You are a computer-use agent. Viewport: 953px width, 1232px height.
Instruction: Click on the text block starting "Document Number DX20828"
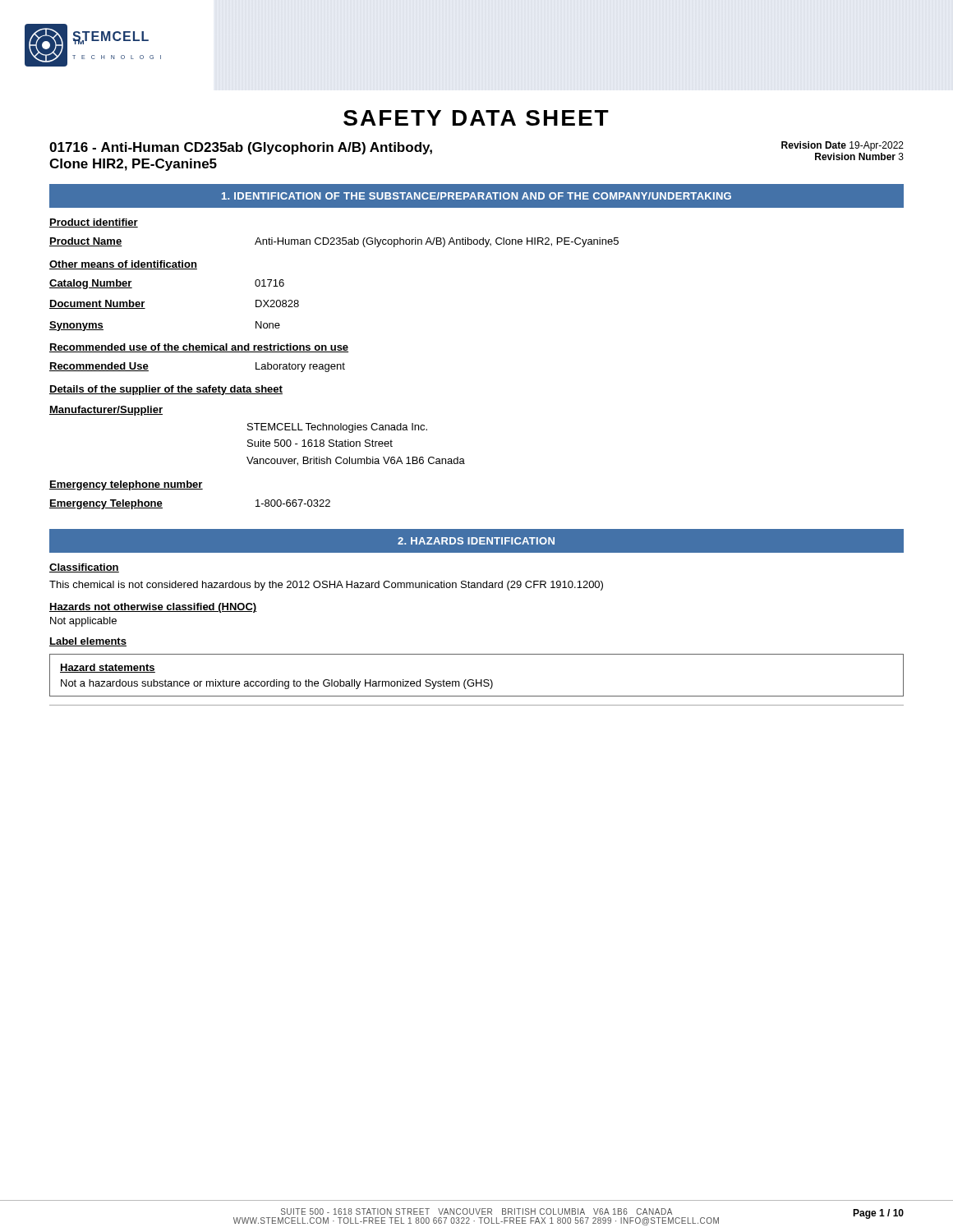97,304
